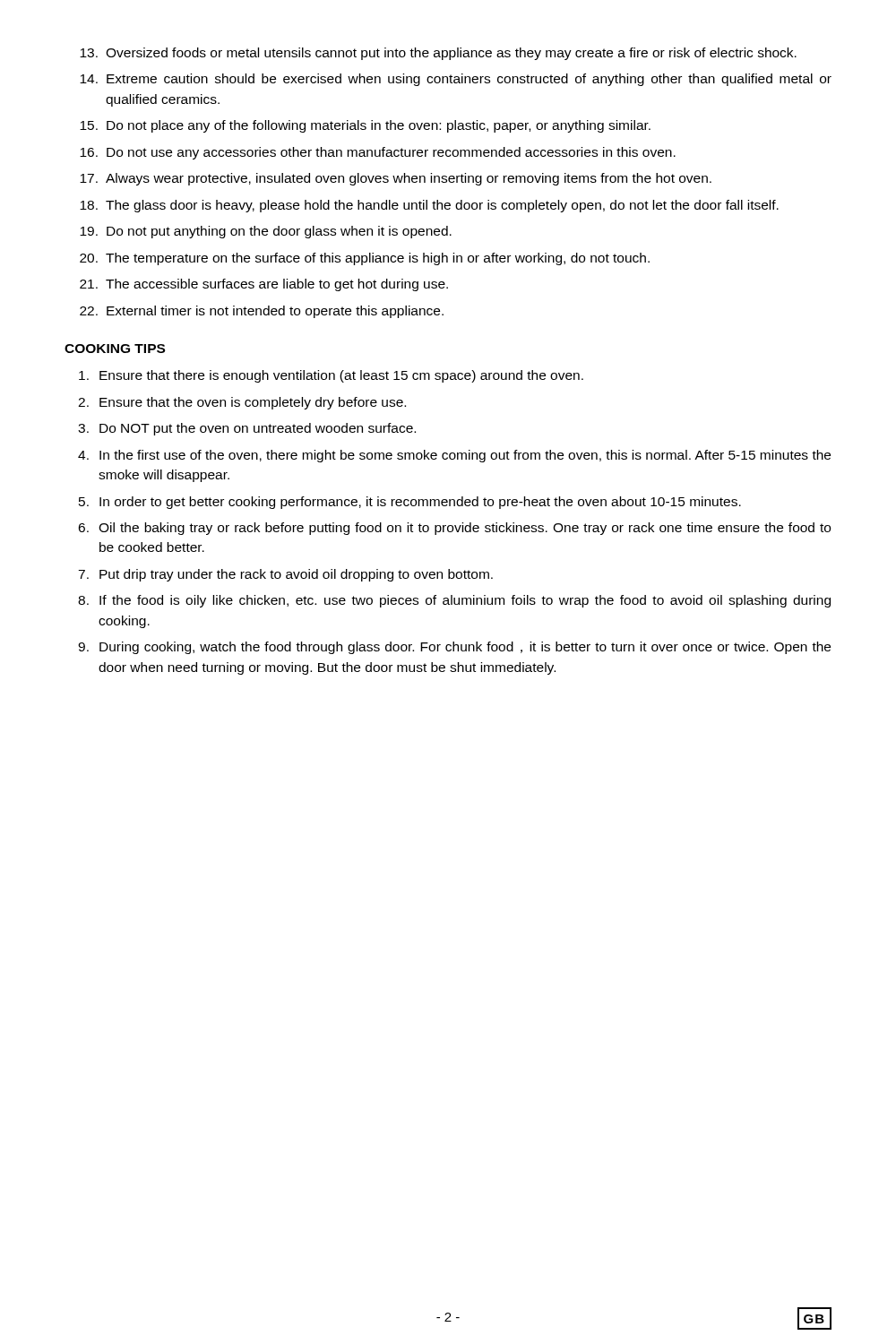This screenshot has height=1344, width=896.
Task: Navigate to the region starting "17. Always wear protective,"
Action: pos(448,179)
